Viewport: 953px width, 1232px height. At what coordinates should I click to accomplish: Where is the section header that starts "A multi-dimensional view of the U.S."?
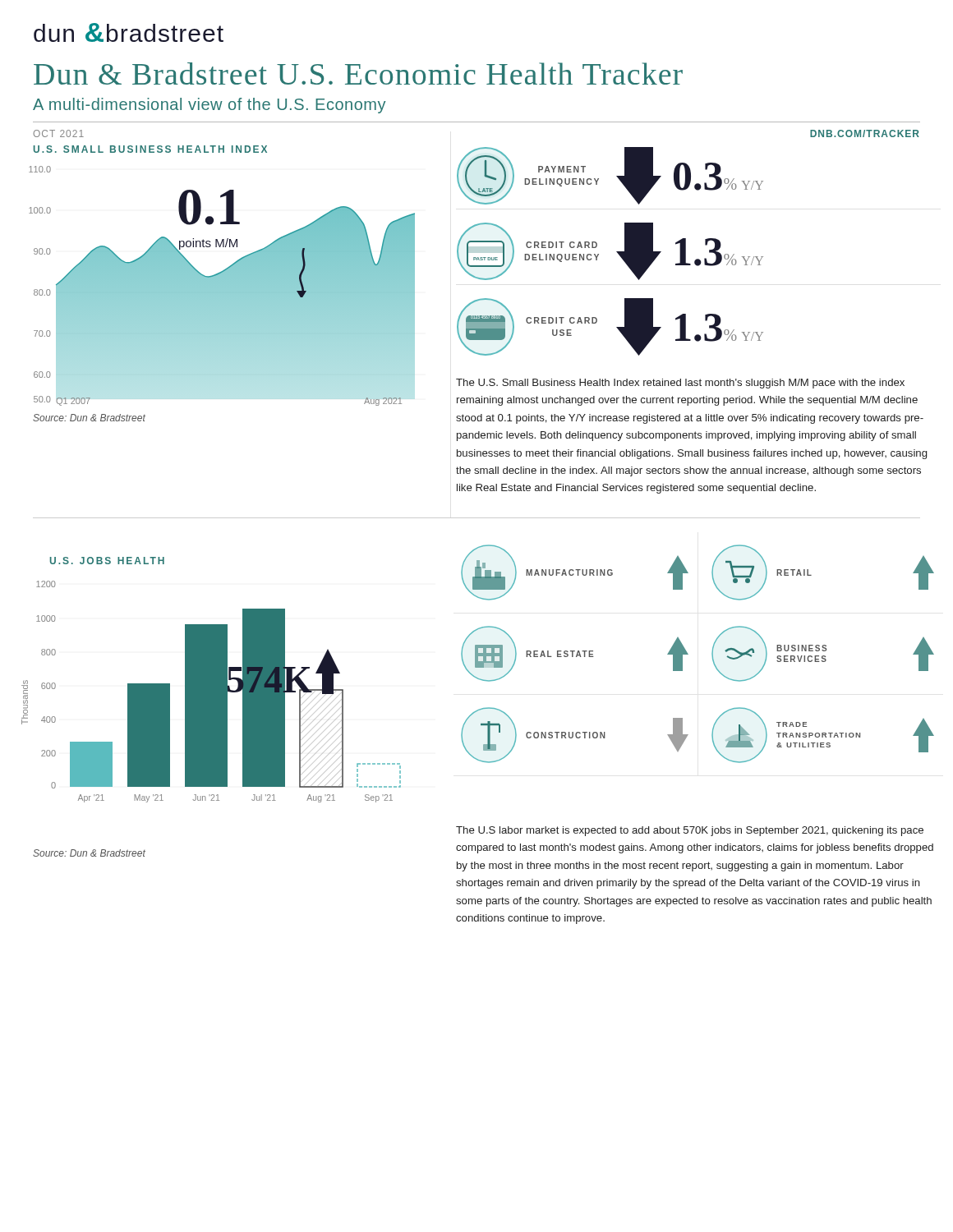(x=209, y=104)
